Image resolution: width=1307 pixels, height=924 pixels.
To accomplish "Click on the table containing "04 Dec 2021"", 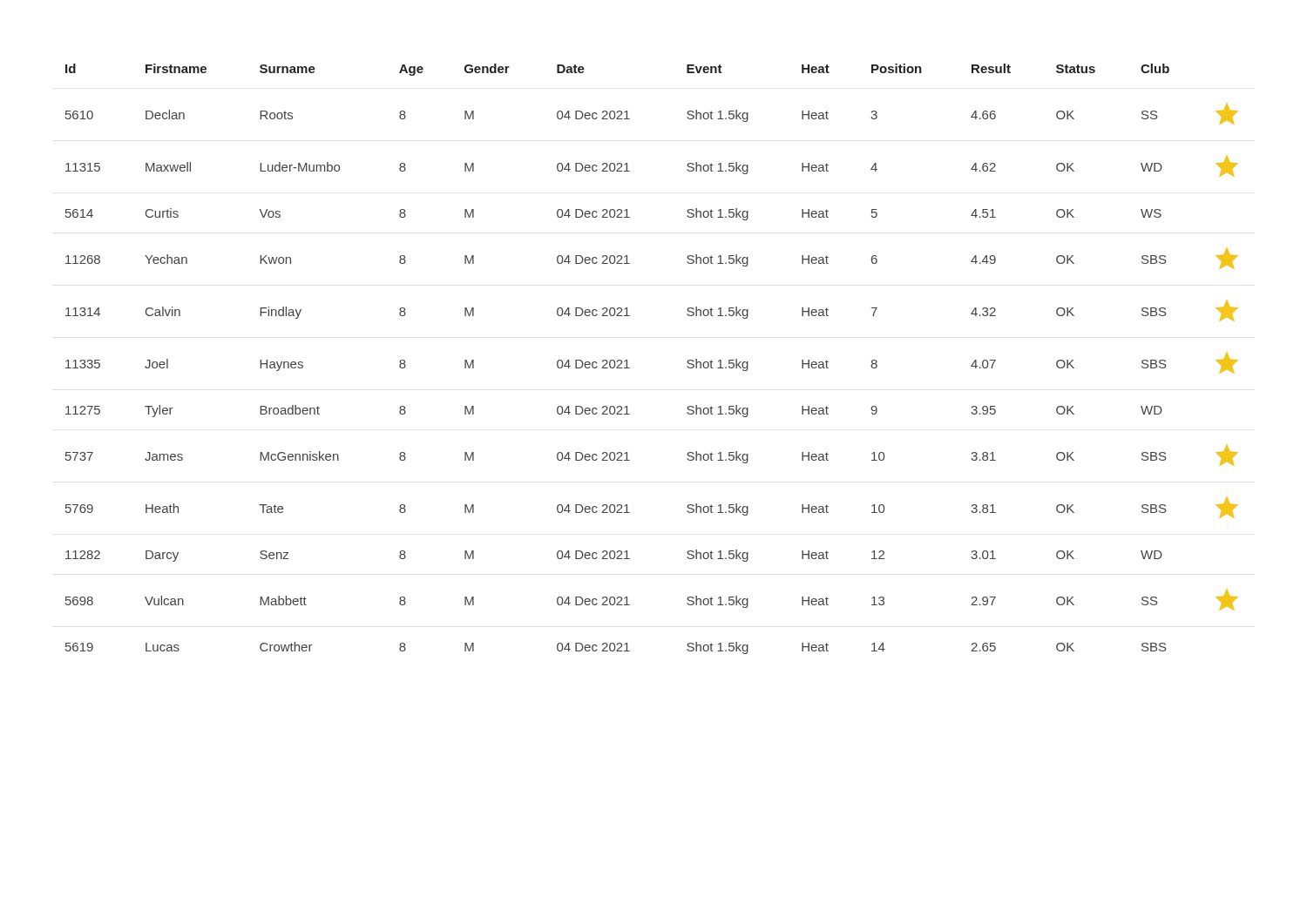I will (x=654, y=359).
